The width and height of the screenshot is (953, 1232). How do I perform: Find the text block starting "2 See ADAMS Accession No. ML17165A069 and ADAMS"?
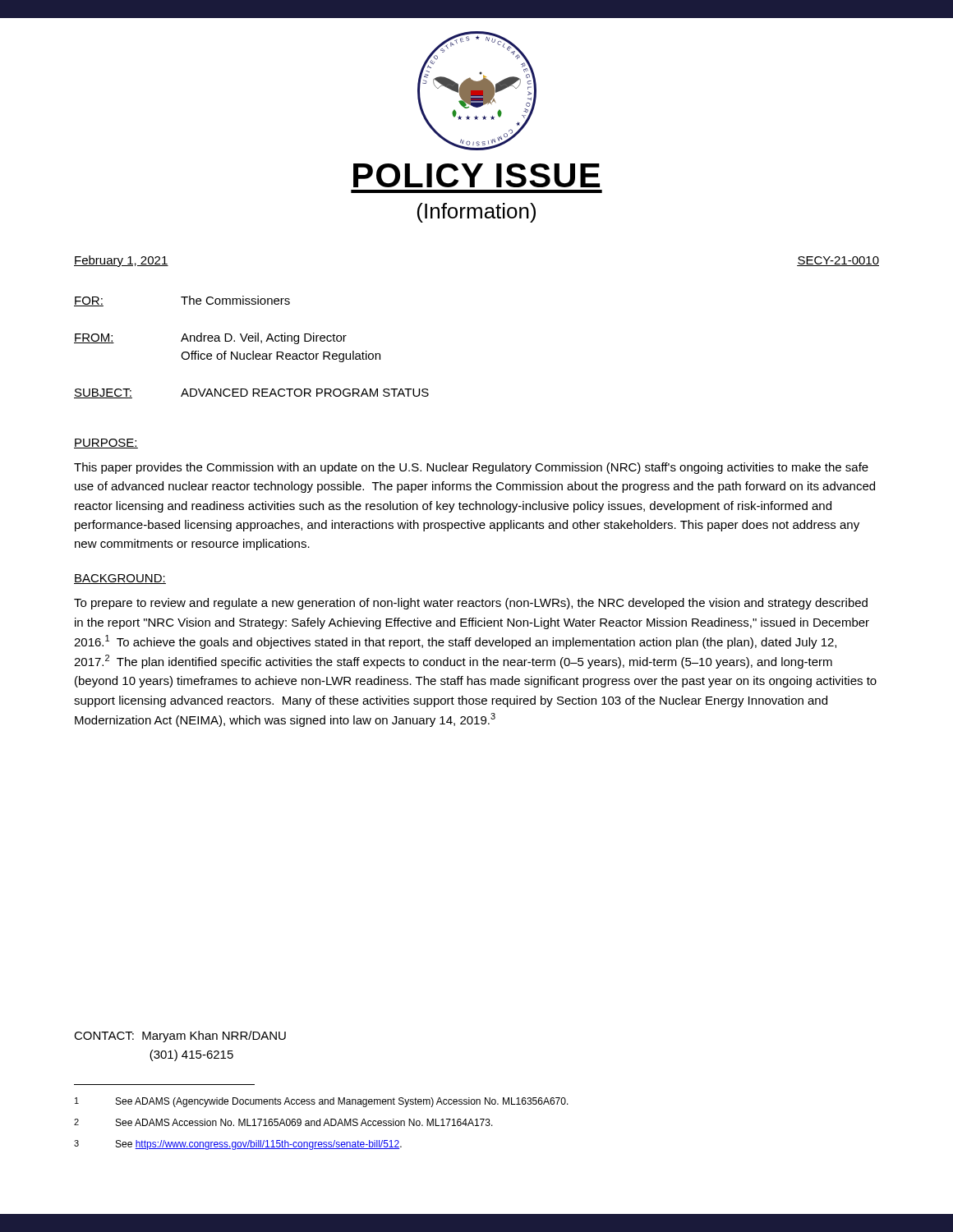click(476, 1124)
